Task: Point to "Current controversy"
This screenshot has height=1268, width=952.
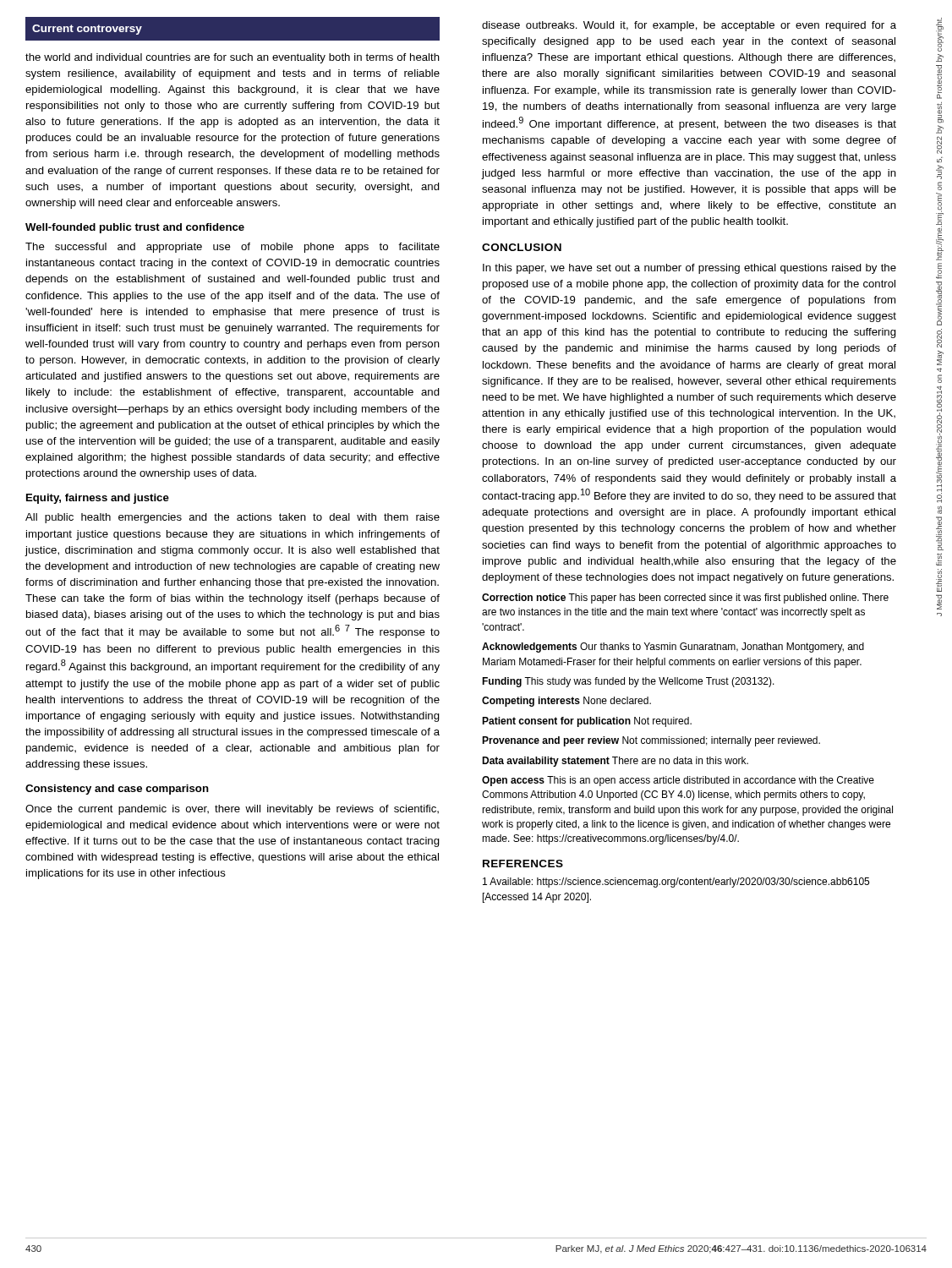Action: pos(87,28)
